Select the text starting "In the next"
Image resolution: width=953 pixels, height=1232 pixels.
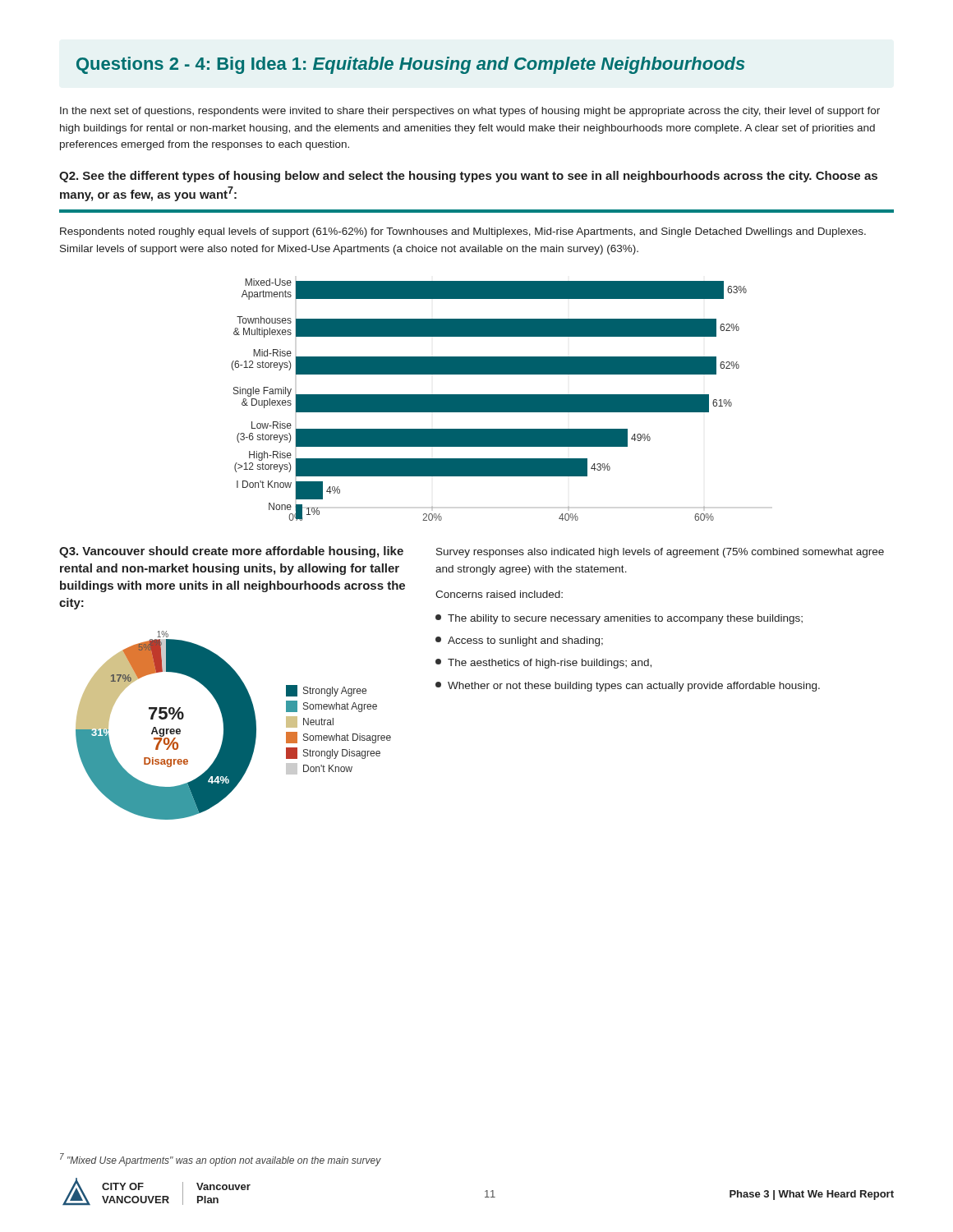[470, 127]
